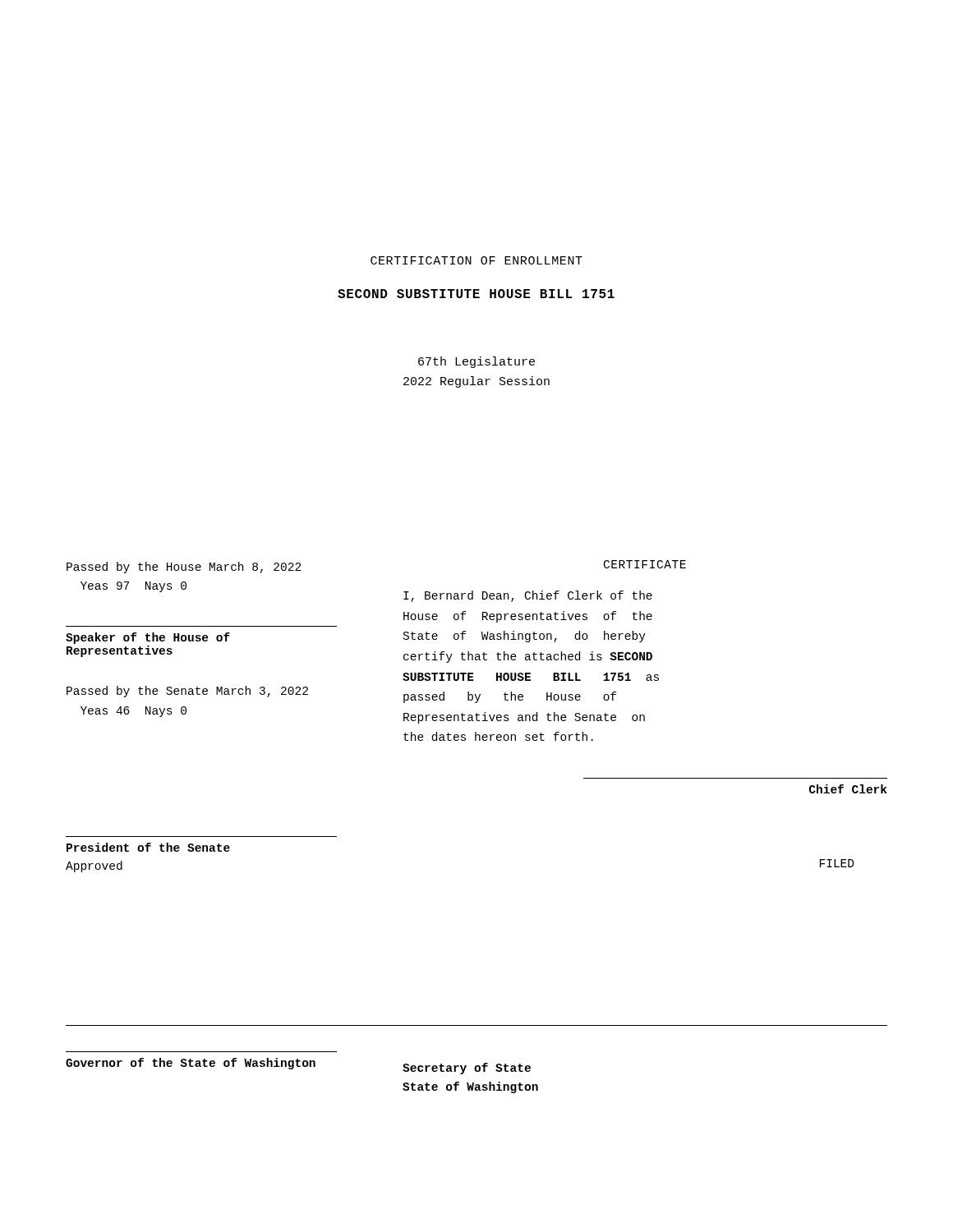The width and height of the screenshot is (953, 1232).
Task: Click on the region starting "Passed by the Senate"
Action: 187,701
